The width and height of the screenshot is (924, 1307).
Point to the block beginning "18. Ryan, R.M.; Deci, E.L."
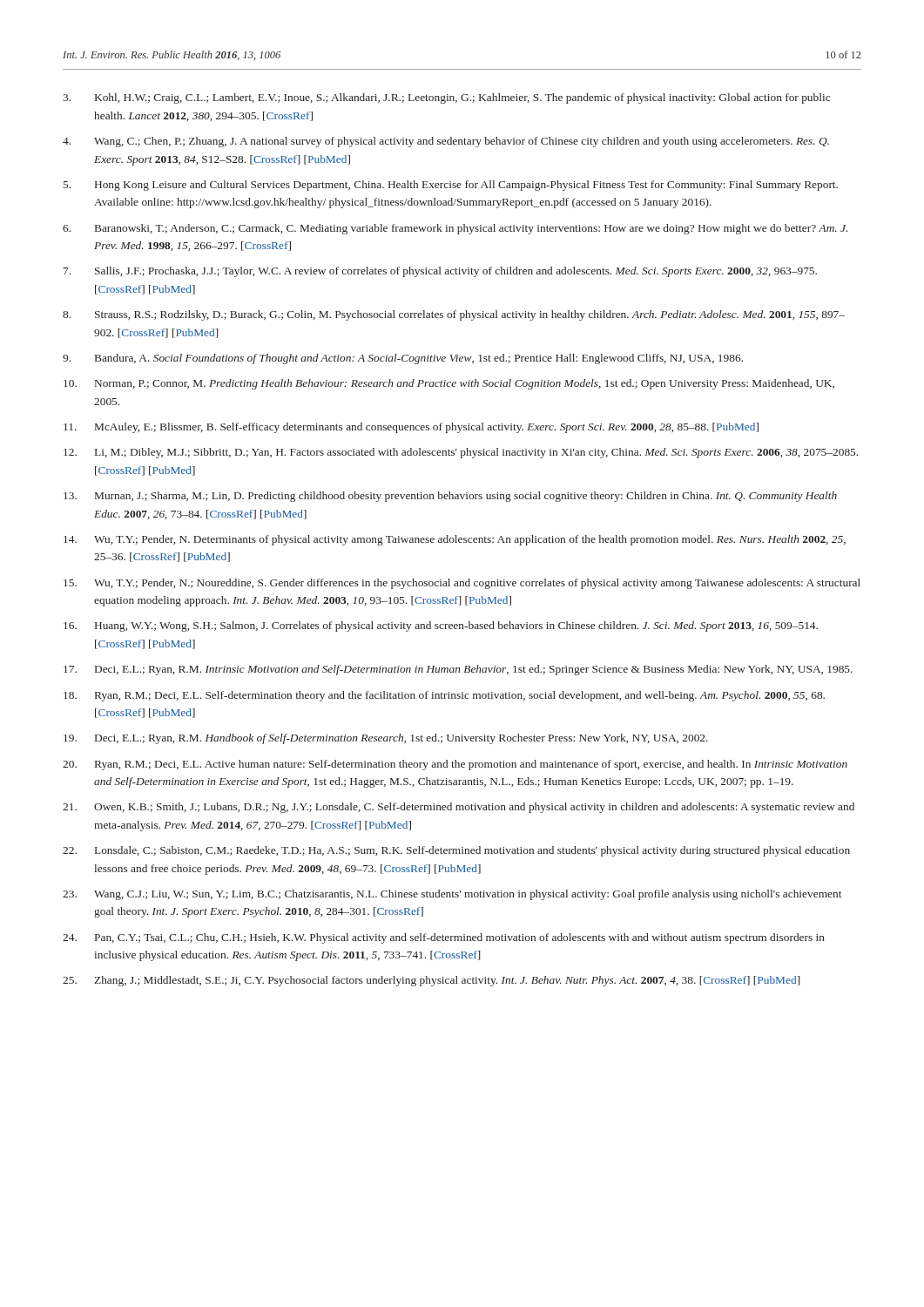pos(462,704)
